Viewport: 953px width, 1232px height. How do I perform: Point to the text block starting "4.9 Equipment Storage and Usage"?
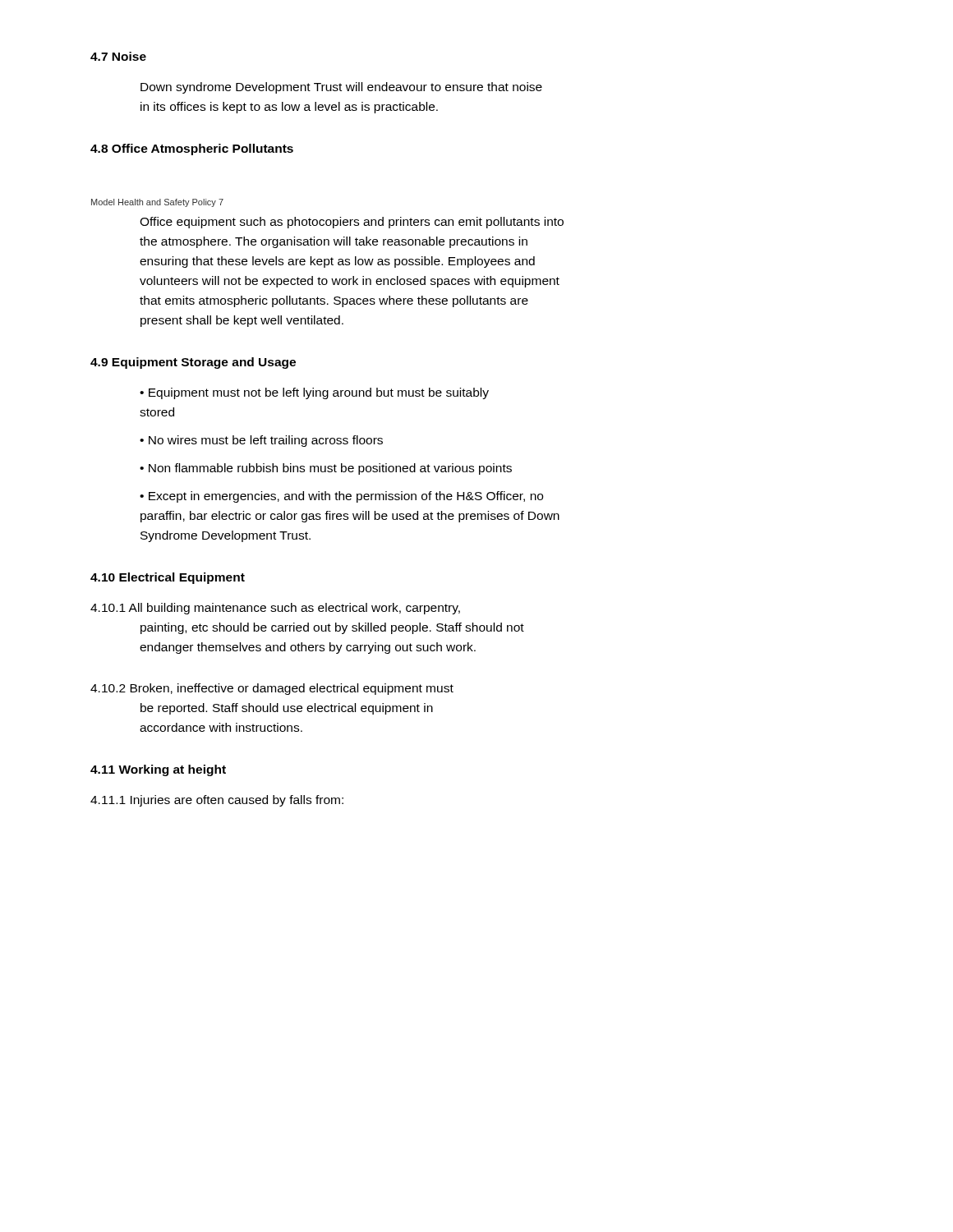point(193,362)
